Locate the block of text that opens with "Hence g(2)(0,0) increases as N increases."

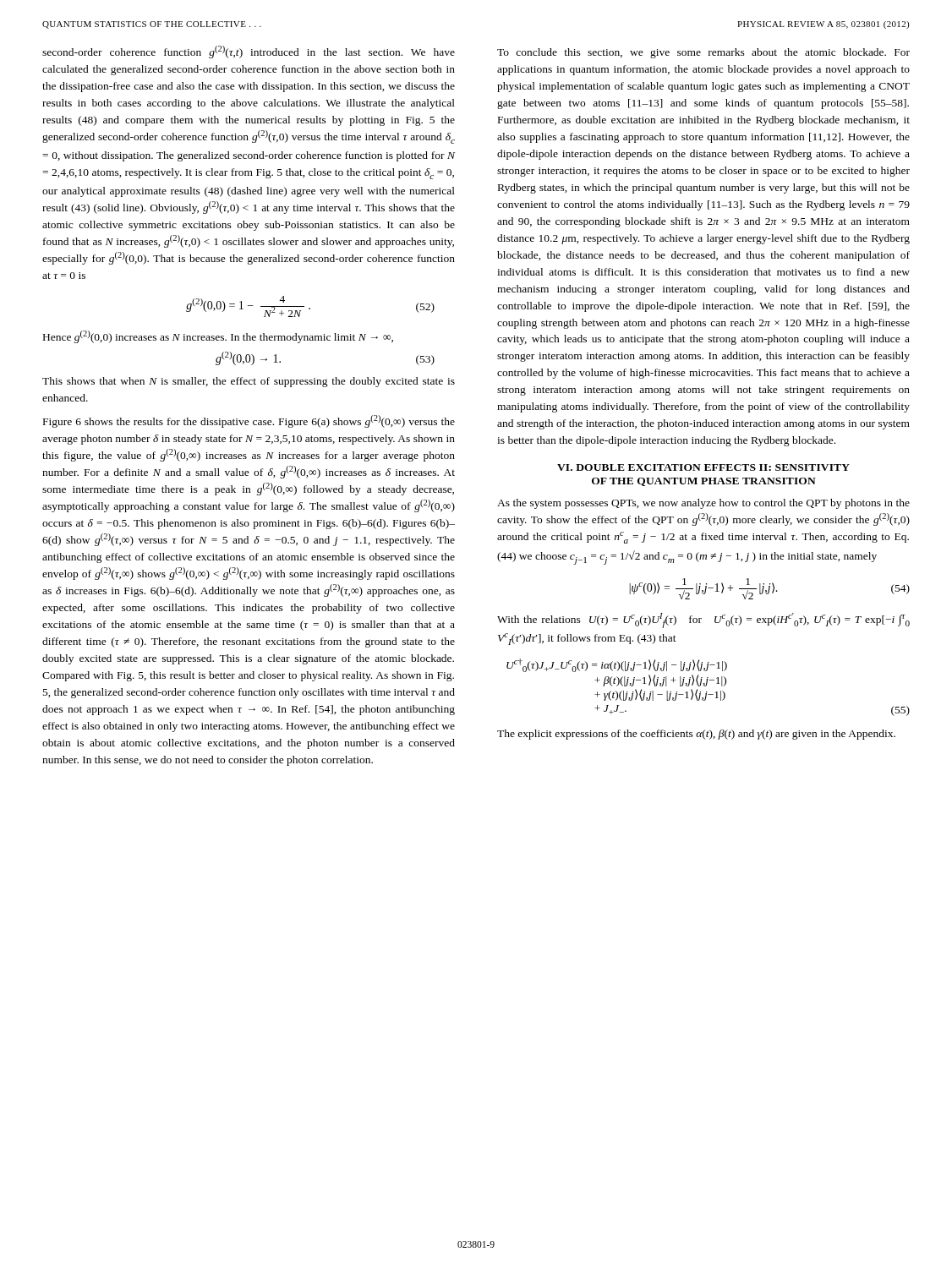[x=249, y=337]
